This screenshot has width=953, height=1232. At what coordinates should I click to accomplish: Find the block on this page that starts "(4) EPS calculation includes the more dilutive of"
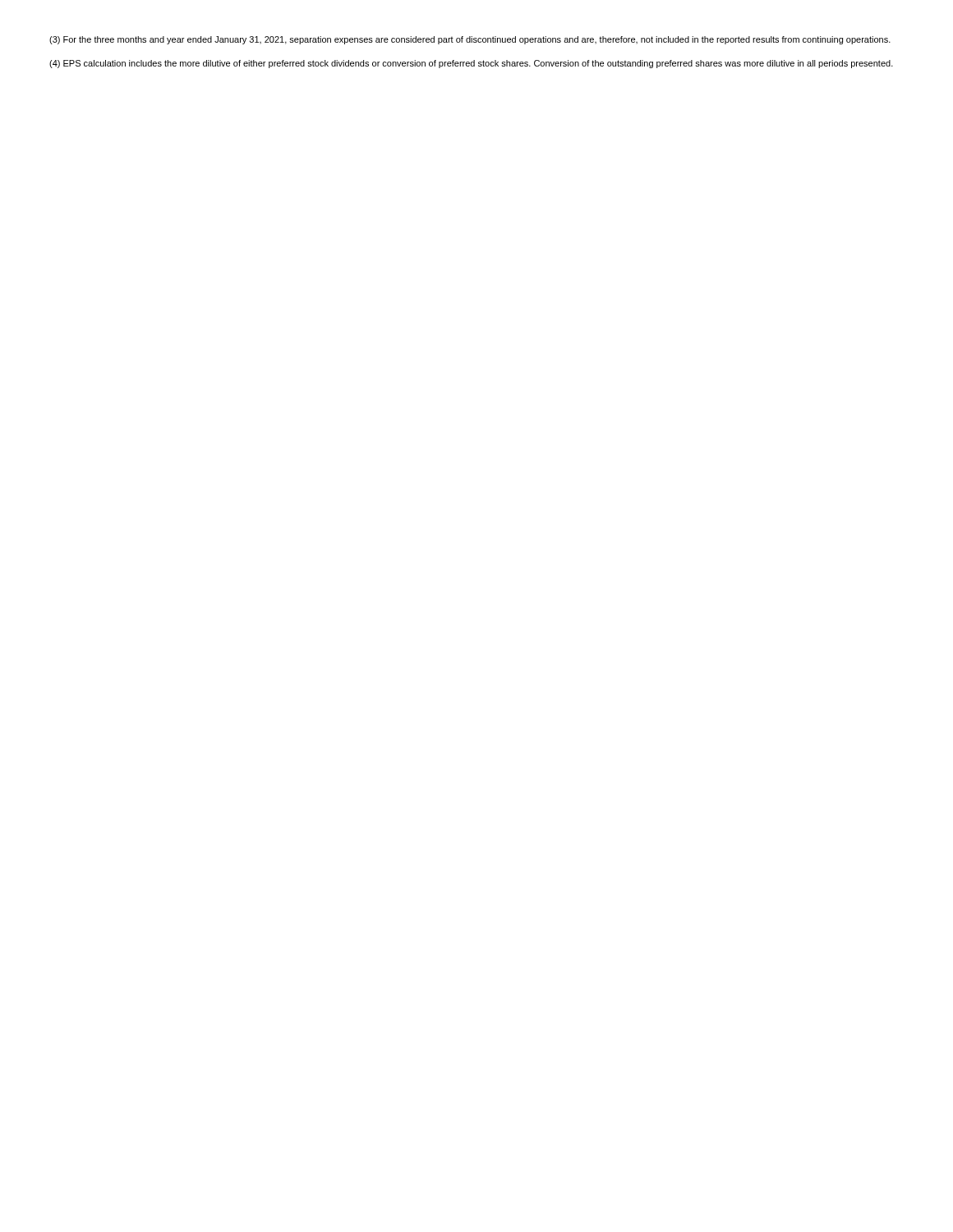pyautogui.click(x=471, y=63)
